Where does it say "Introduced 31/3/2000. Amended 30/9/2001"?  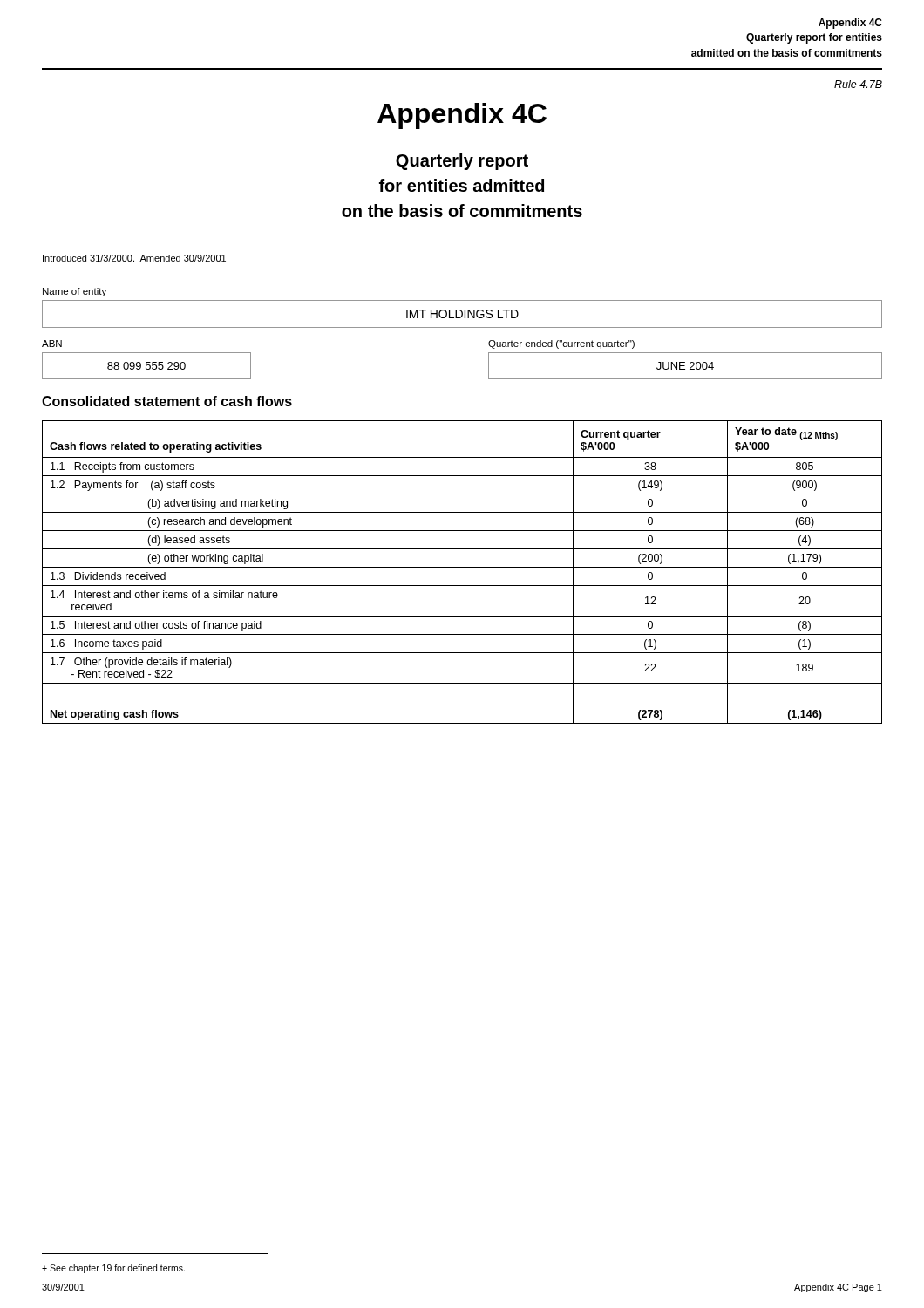pos(134,258)
